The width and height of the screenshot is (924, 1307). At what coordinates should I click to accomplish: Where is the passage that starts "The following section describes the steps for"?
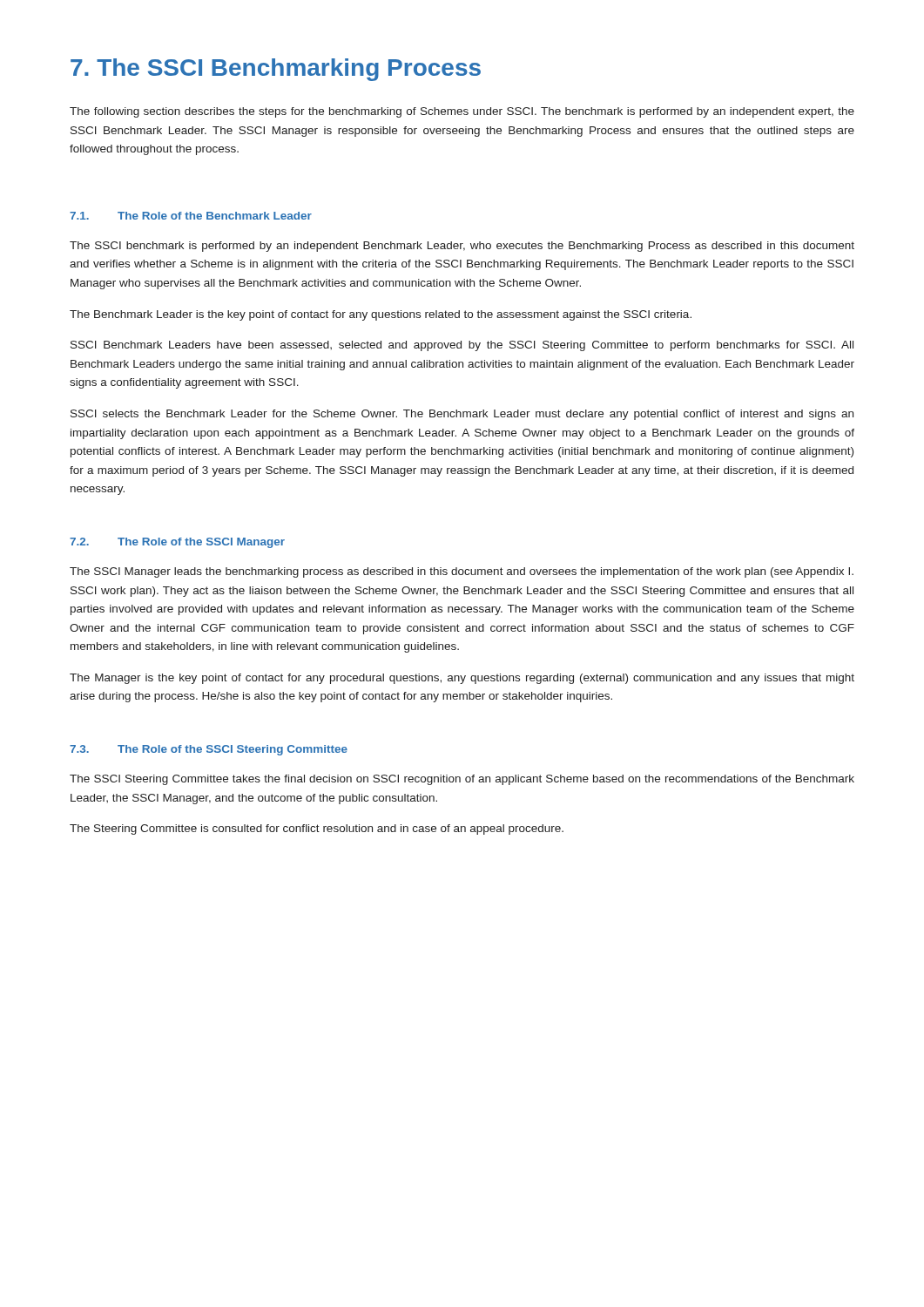(x=462, y=130)
